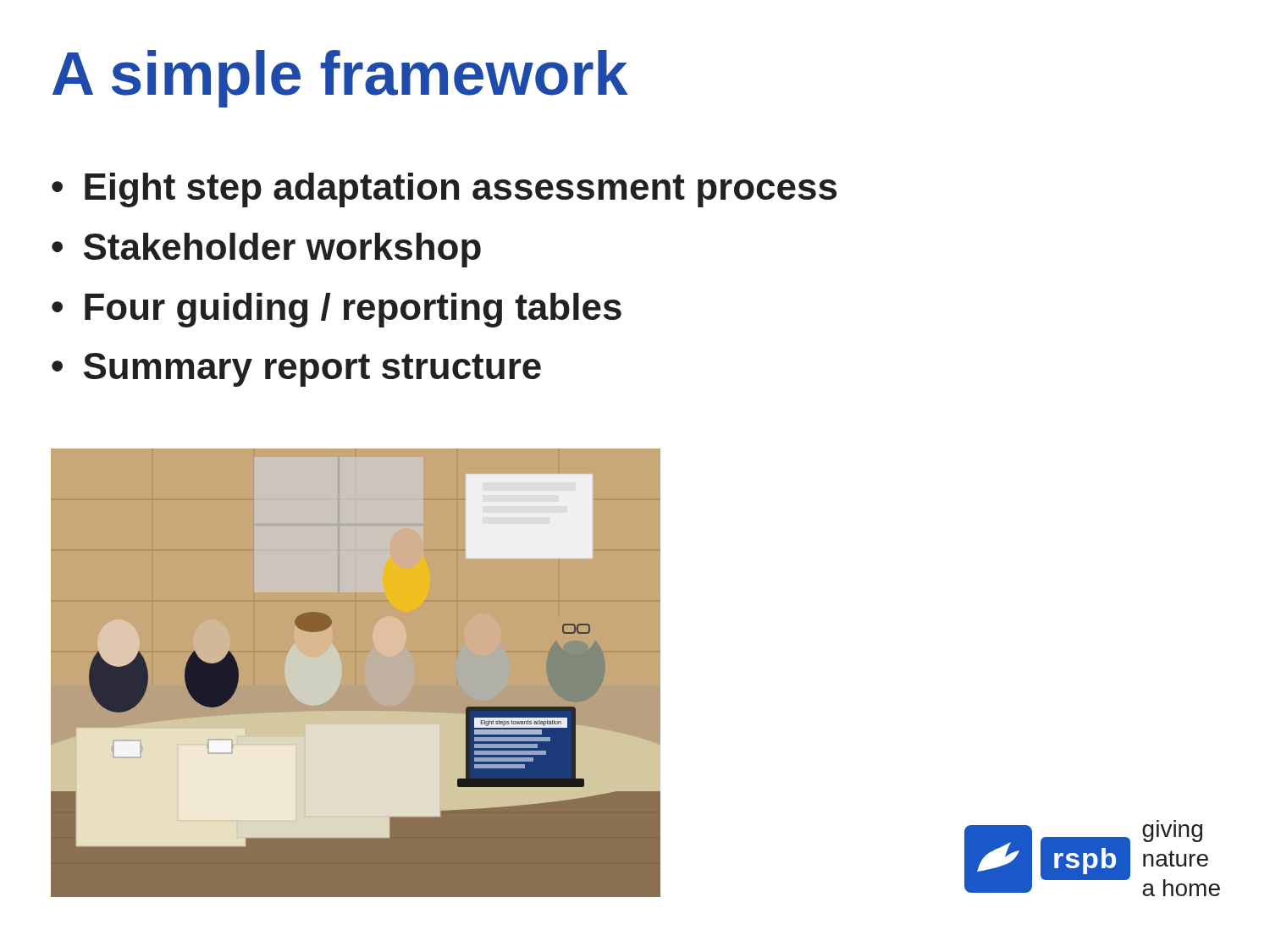This screenshot has width=1270, height=952.
Task: Select the logo
Action: (1093, 858)
